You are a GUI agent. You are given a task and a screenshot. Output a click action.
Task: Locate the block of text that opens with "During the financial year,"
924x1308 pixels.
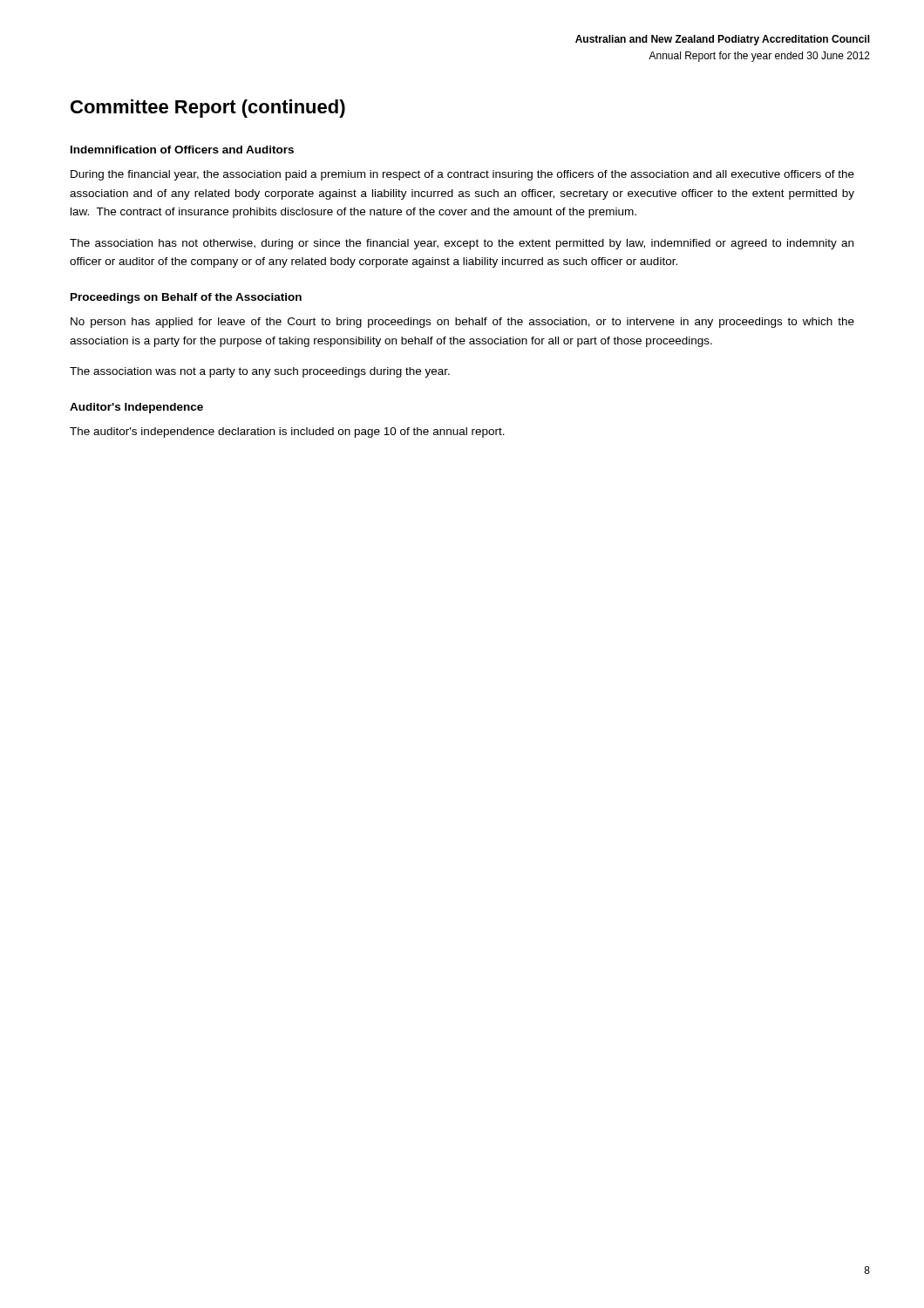point(462,193)
